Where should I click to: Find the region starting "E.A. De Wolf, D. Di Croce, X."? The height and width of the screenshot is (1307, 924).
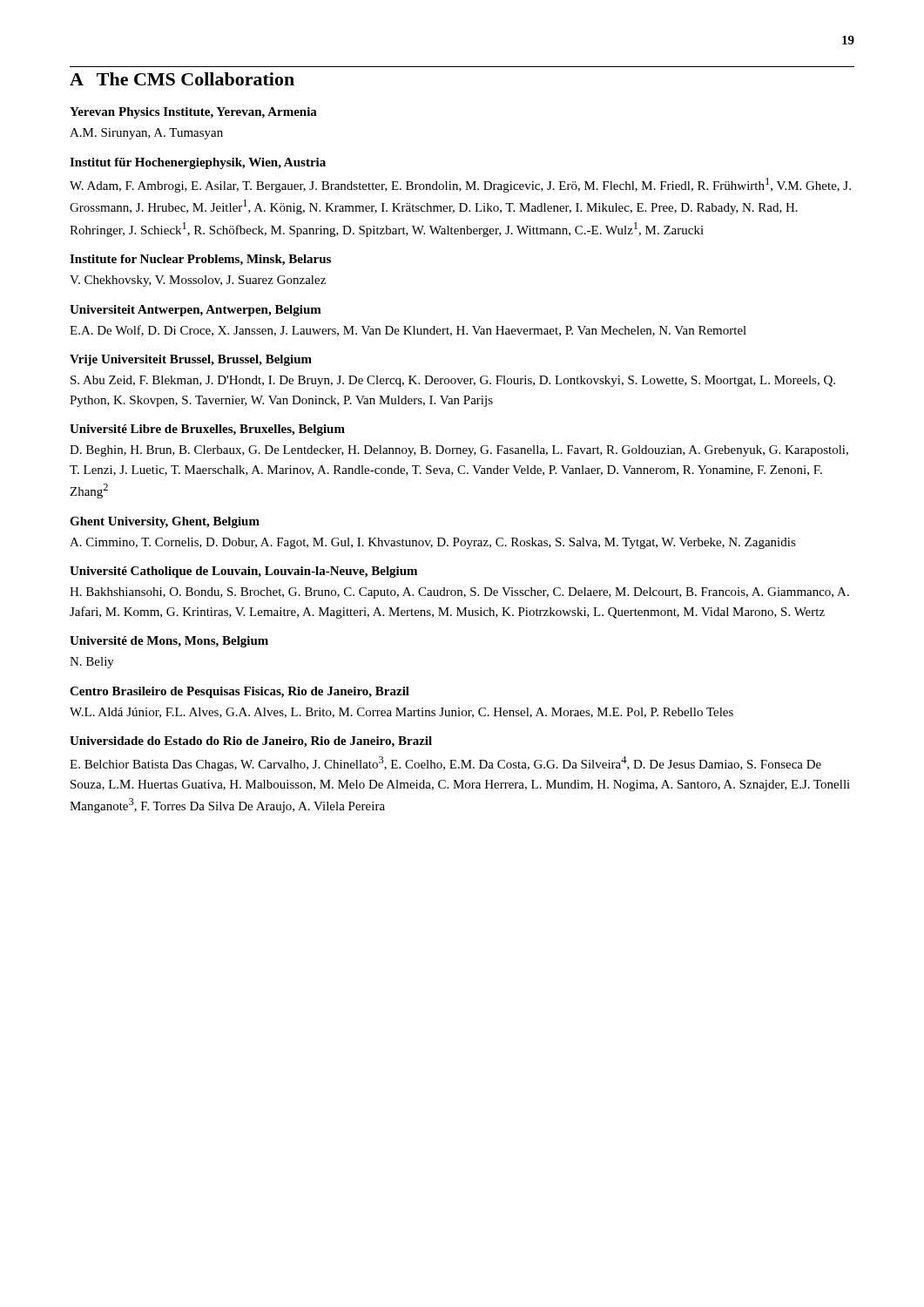point(408,330)
